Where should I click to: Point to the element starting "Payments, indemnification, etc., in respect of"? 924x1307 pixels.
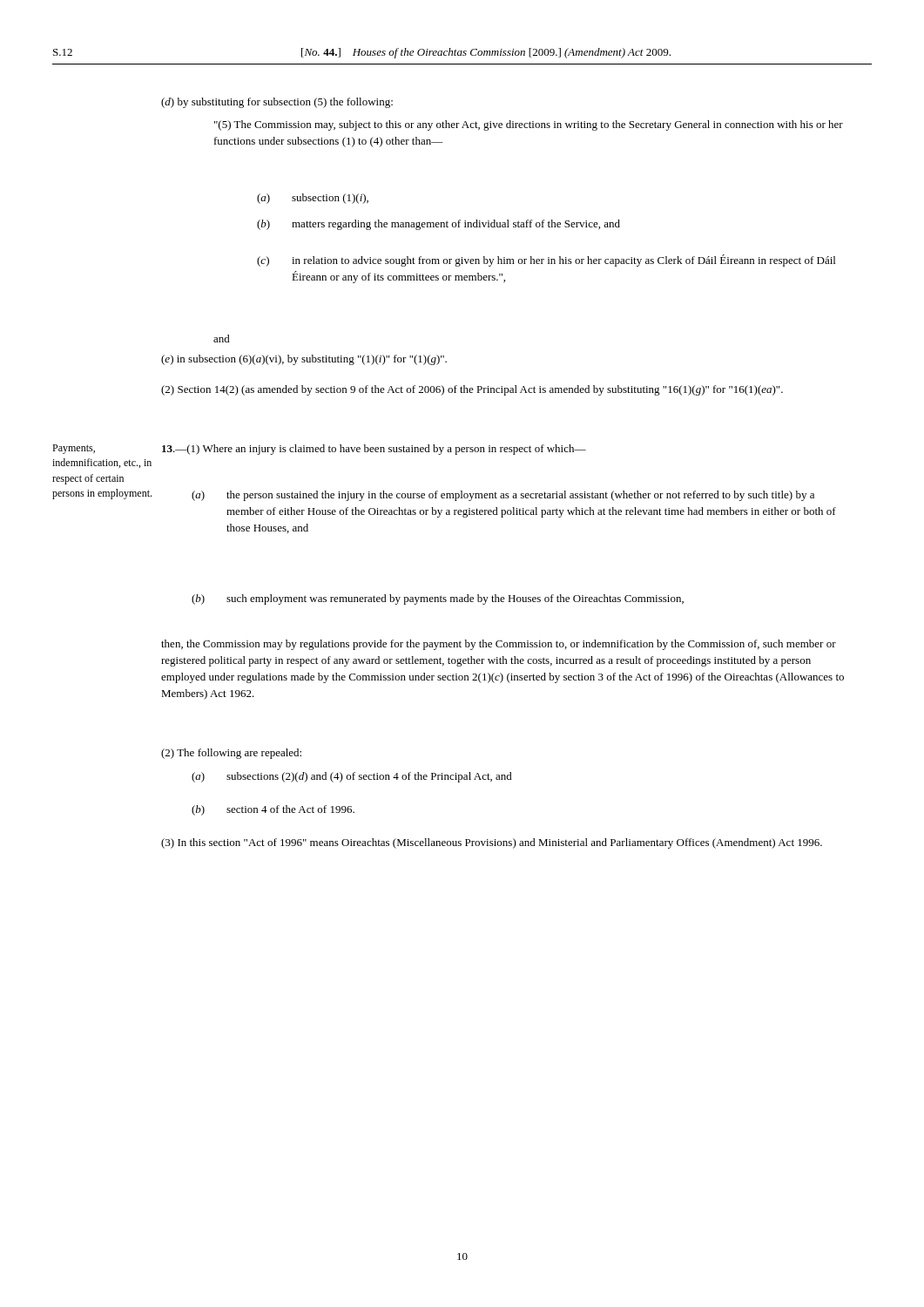[102, 471]
